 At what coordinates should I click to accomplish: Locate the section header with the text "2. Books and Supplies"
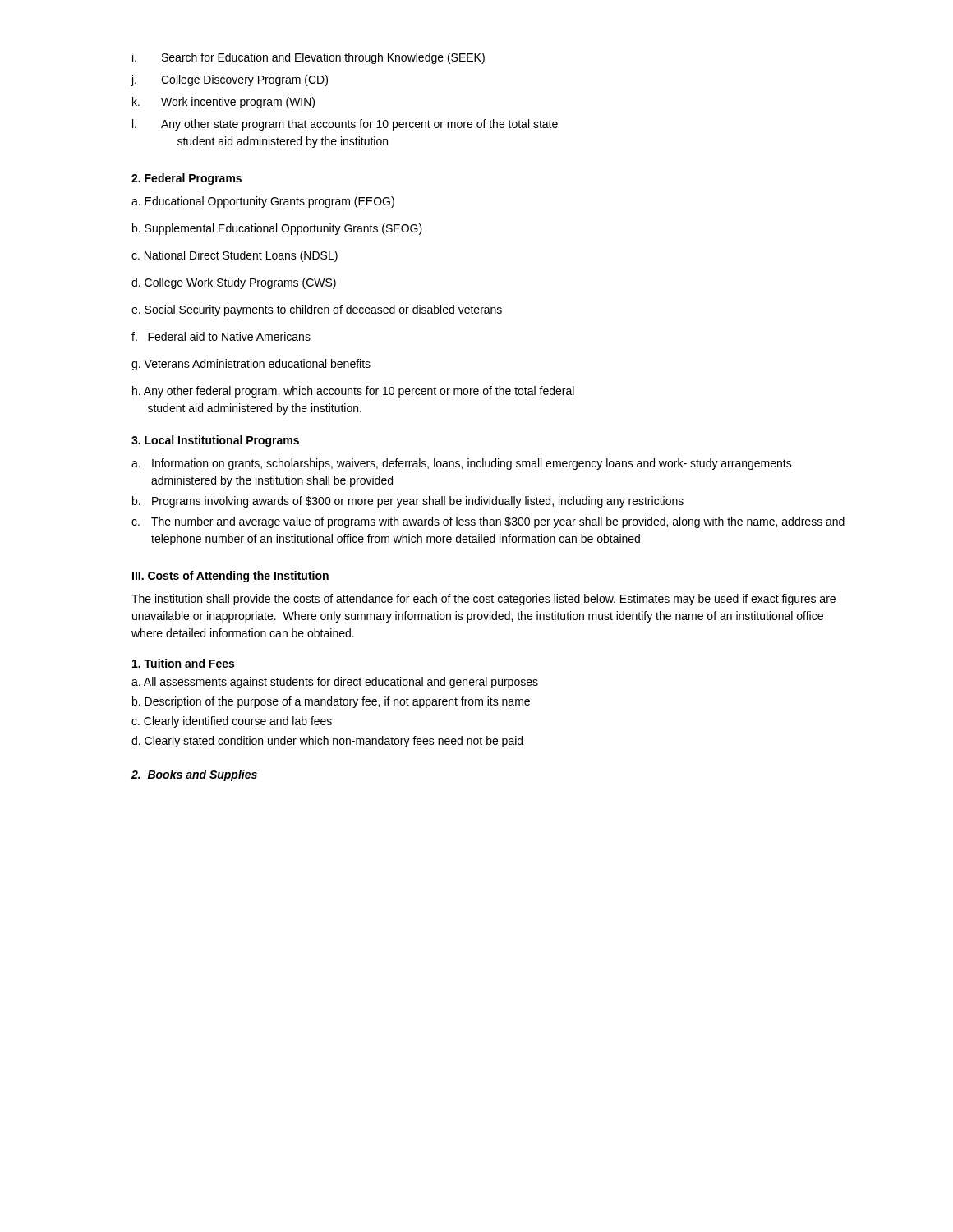click(x=194, y=774)
